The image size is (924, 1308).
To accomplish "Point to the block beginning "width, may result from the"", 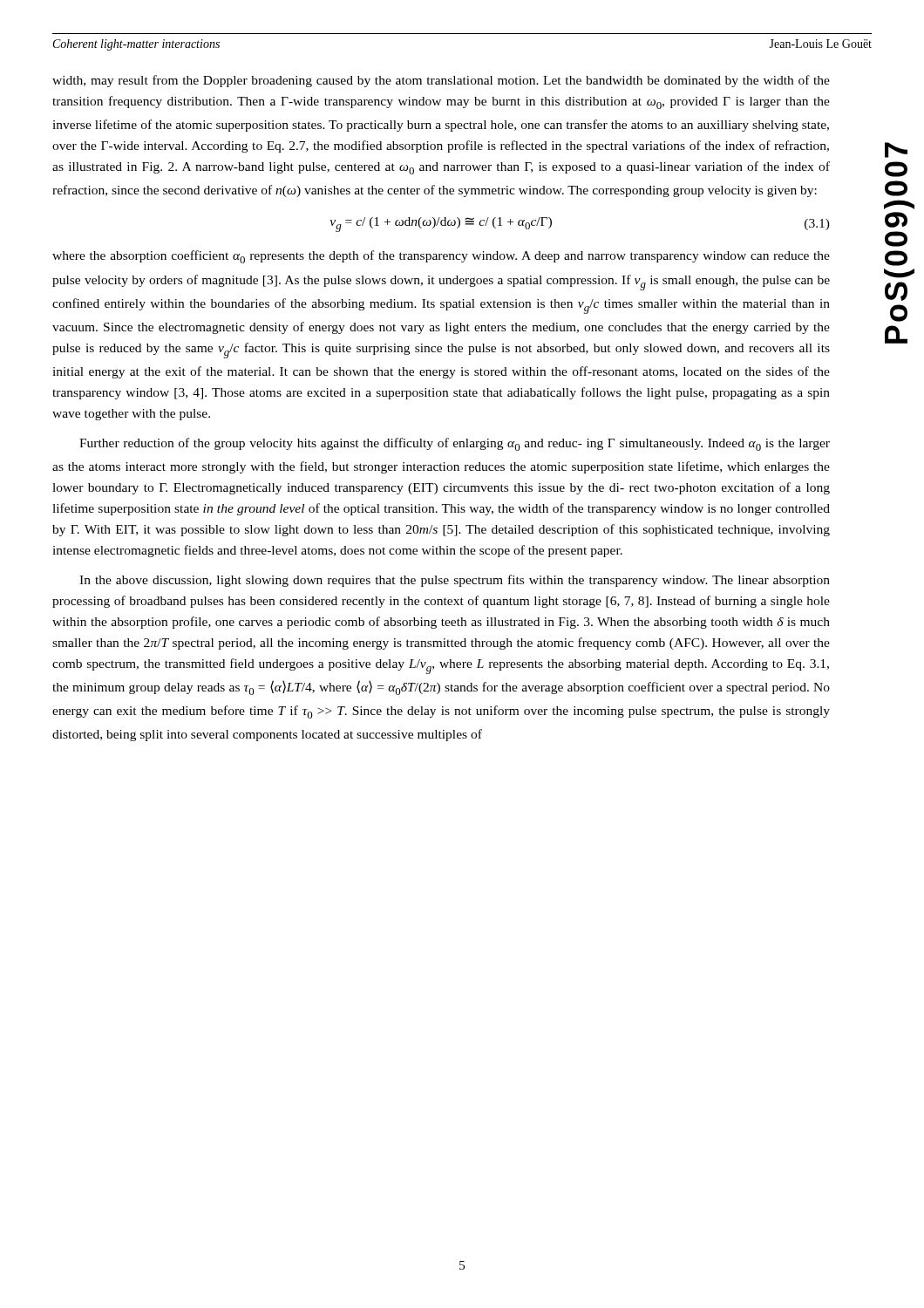I will pos(441,135).
